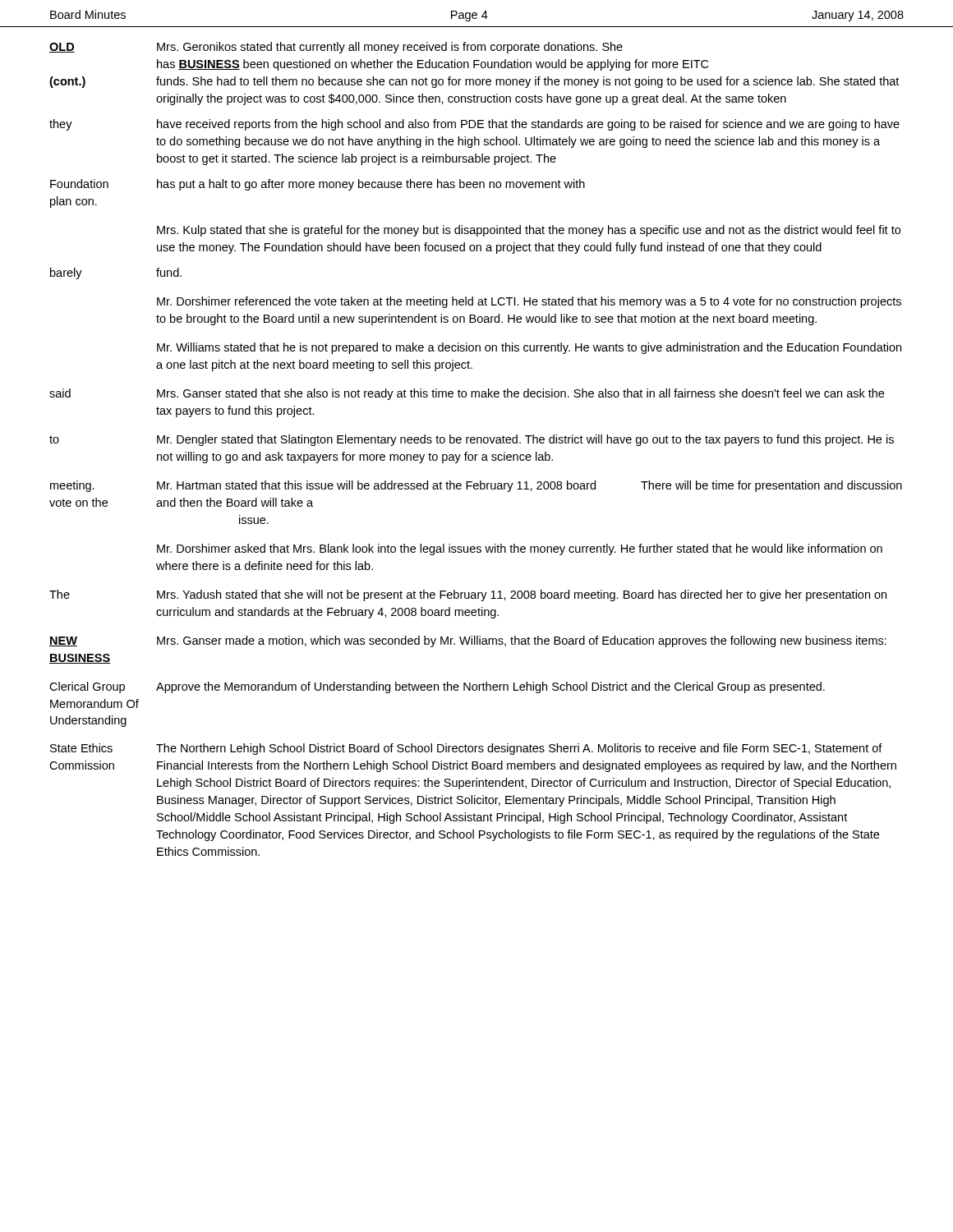Where is the passage that starts "OLD Mrs. Geronikos stated that"?
The height and width of the screenshot is (1232, 953).
[476, 124]
